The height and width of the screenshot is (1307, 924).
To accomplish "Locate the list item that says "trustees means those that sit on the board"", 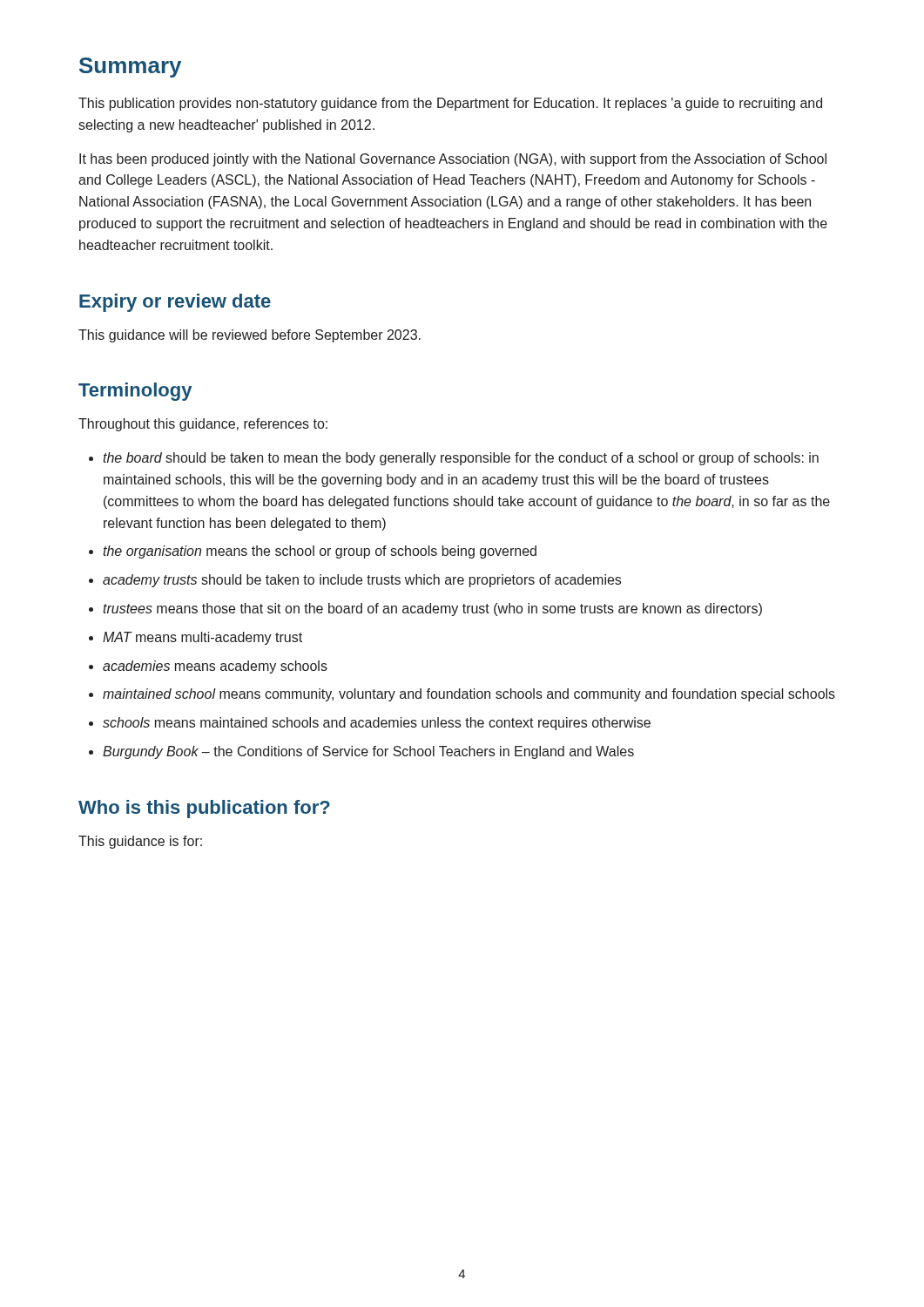I will click(x=433, y=609).
